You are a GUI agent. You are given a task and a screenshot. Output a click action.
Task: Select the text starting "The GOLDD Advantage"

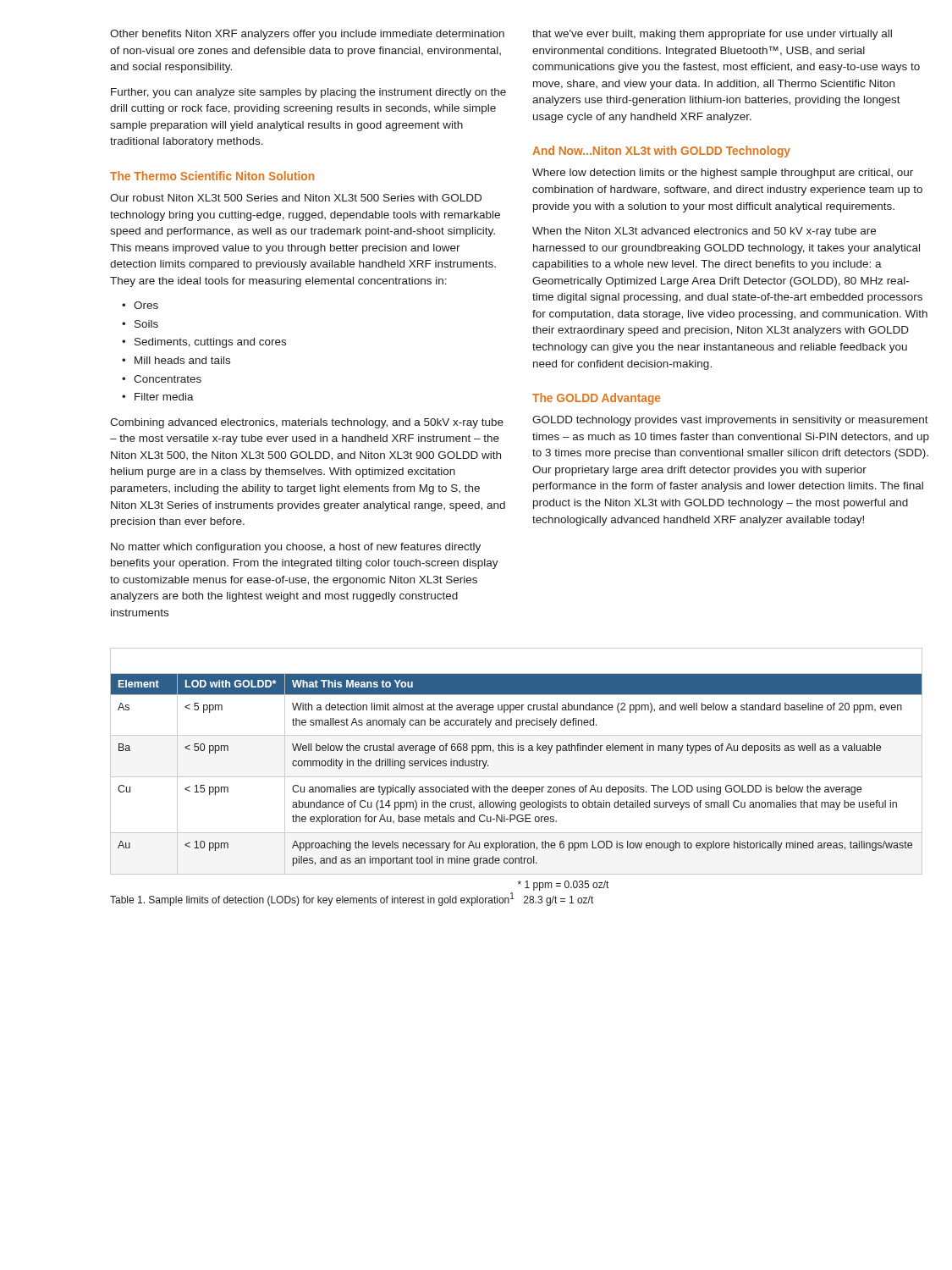597,399
